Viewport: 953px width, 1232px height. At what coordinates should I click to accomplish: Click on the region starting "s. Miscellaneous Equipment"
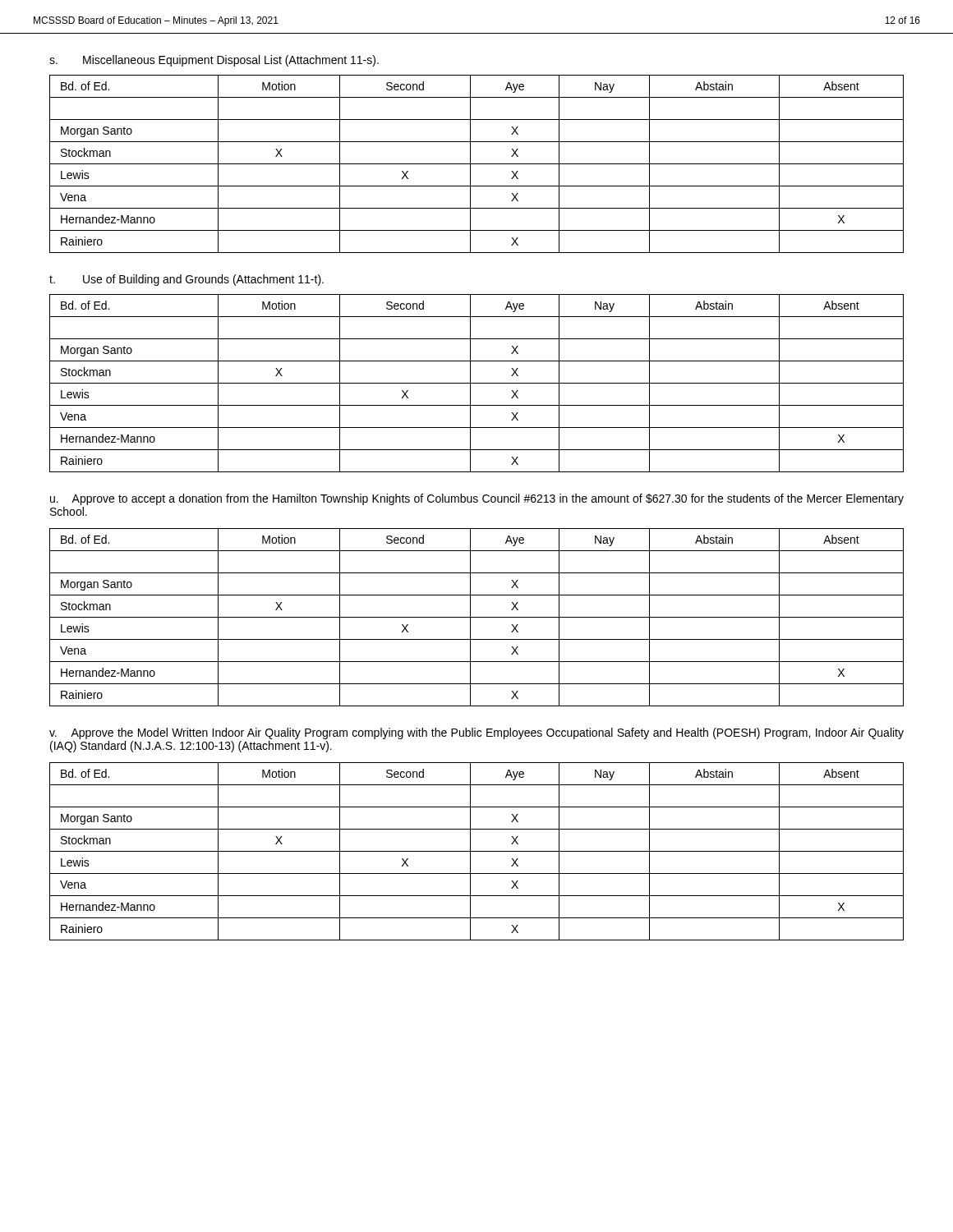214,60
